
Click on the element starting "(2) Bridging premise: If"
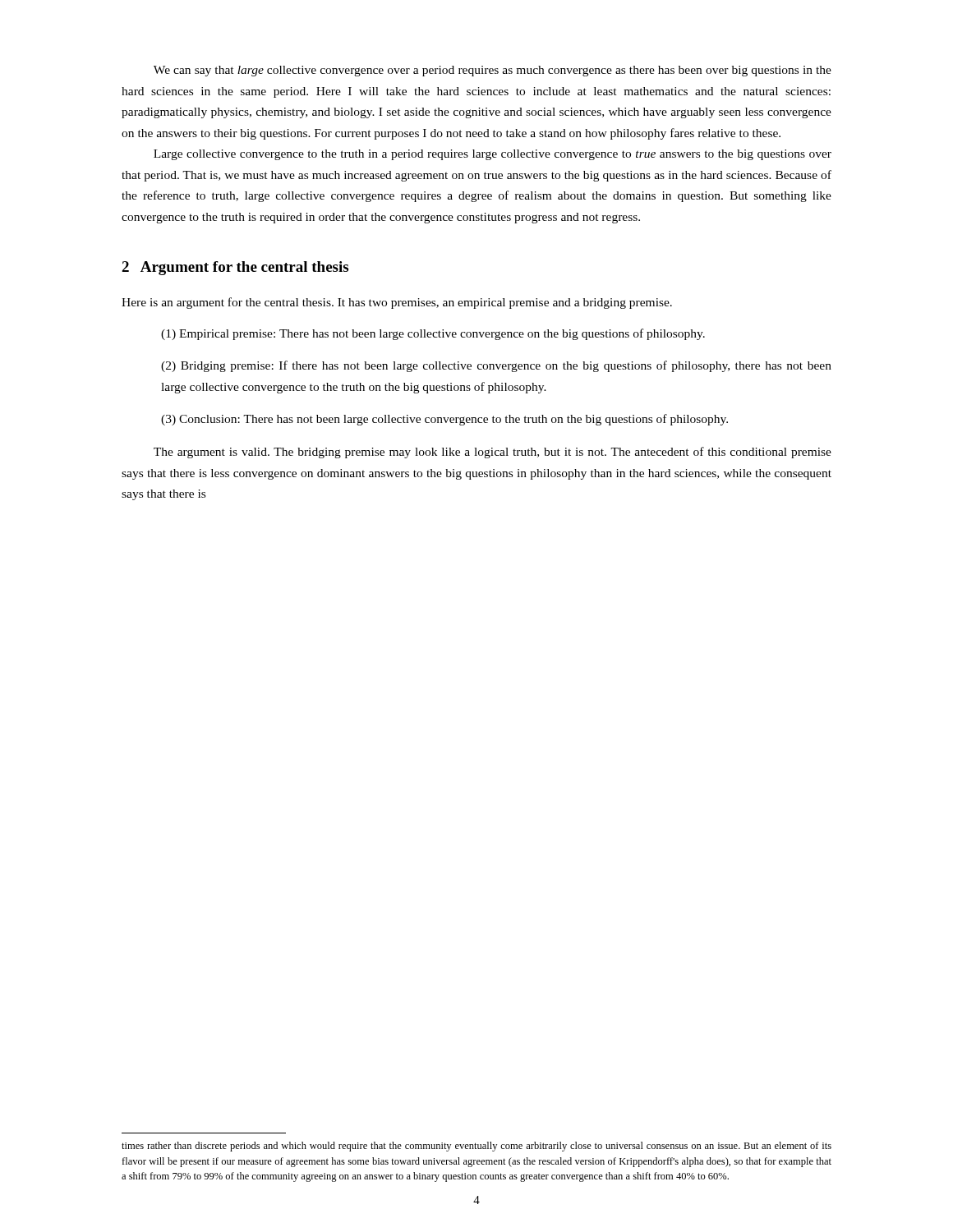coord(496,376)
